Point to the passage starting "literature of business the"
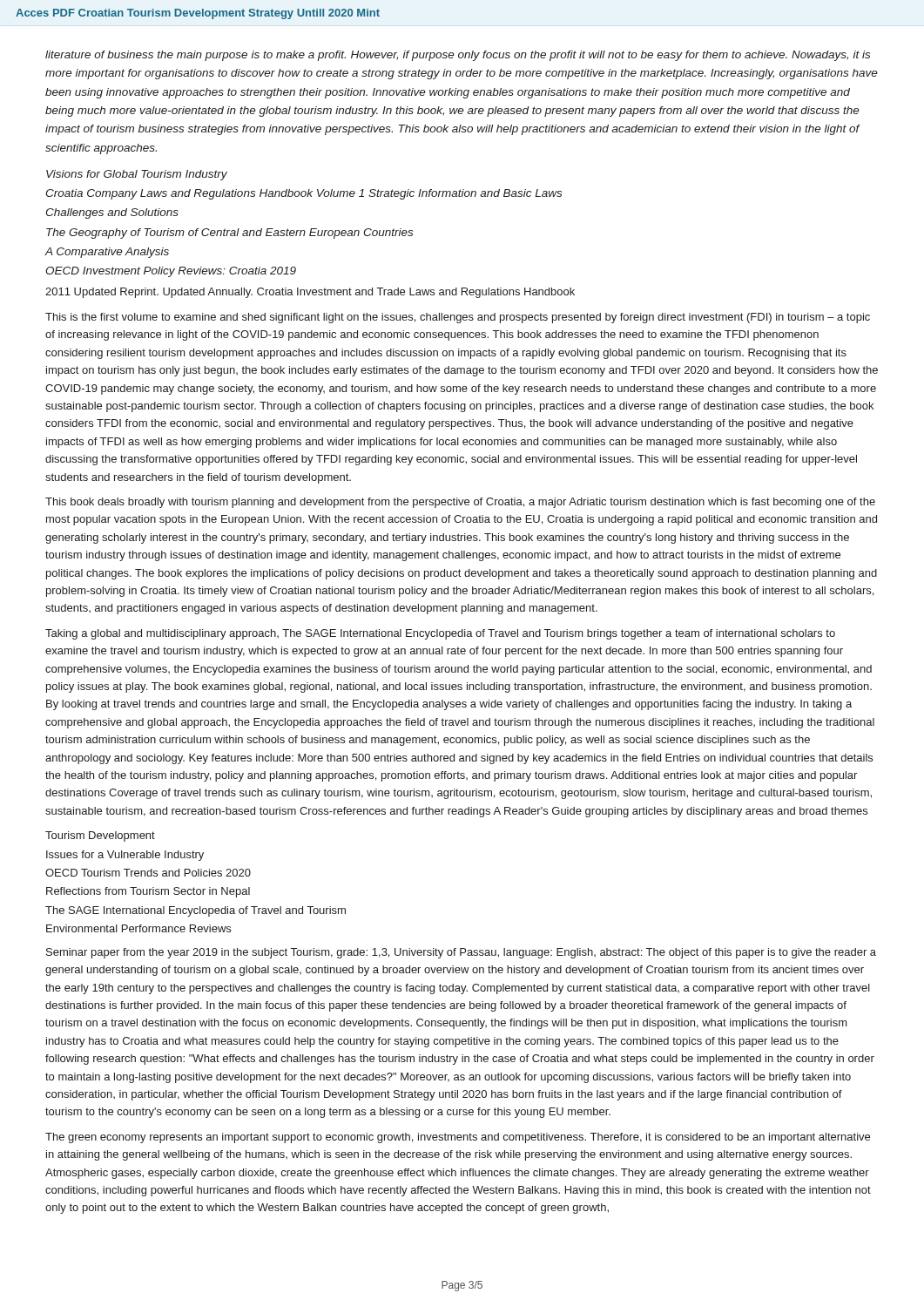 (461, 101)
